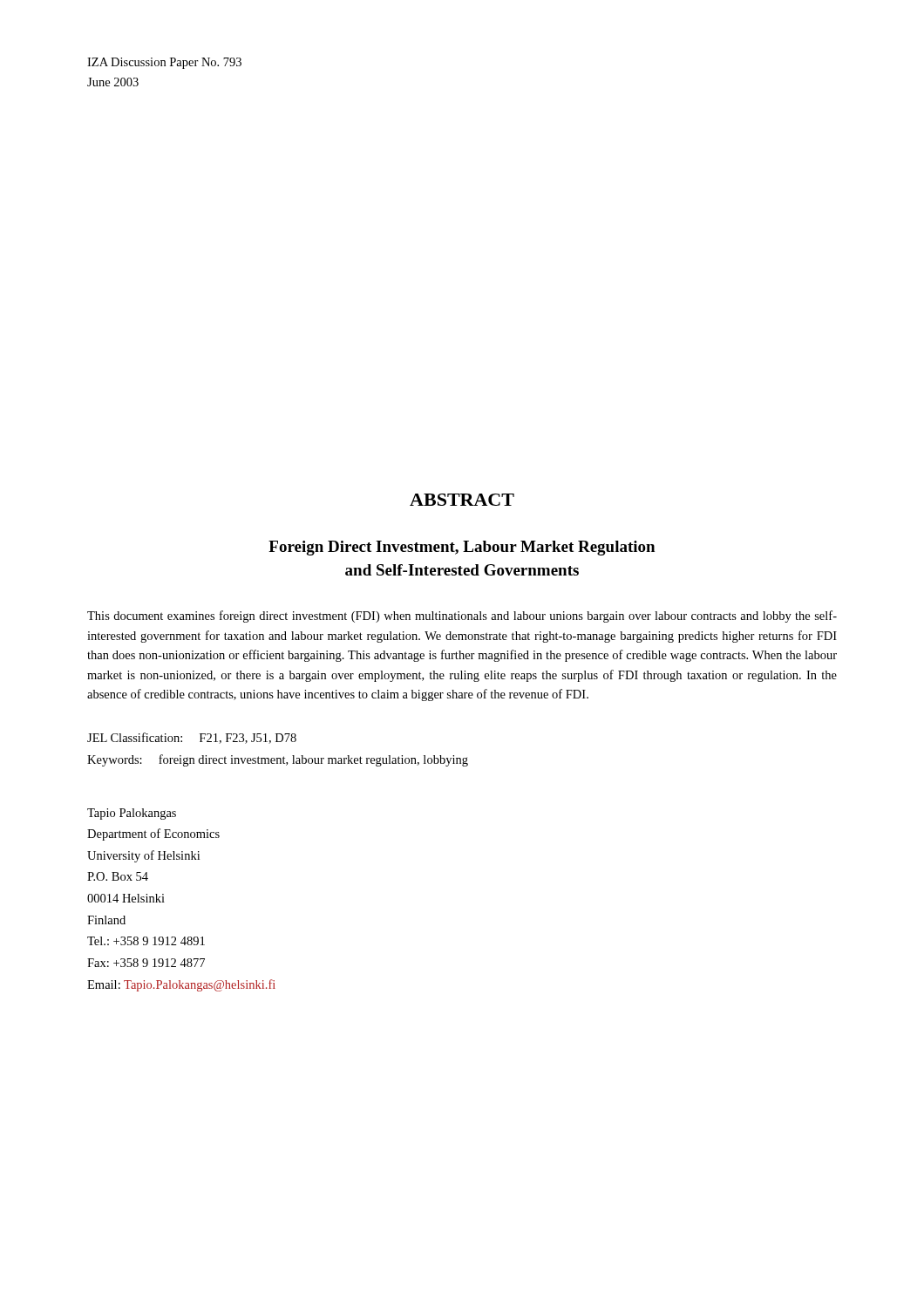Navigate to the region starting "This document examines foreign direct investment (FDI)"
This screenshot has height=1308, width=924.
462,655
